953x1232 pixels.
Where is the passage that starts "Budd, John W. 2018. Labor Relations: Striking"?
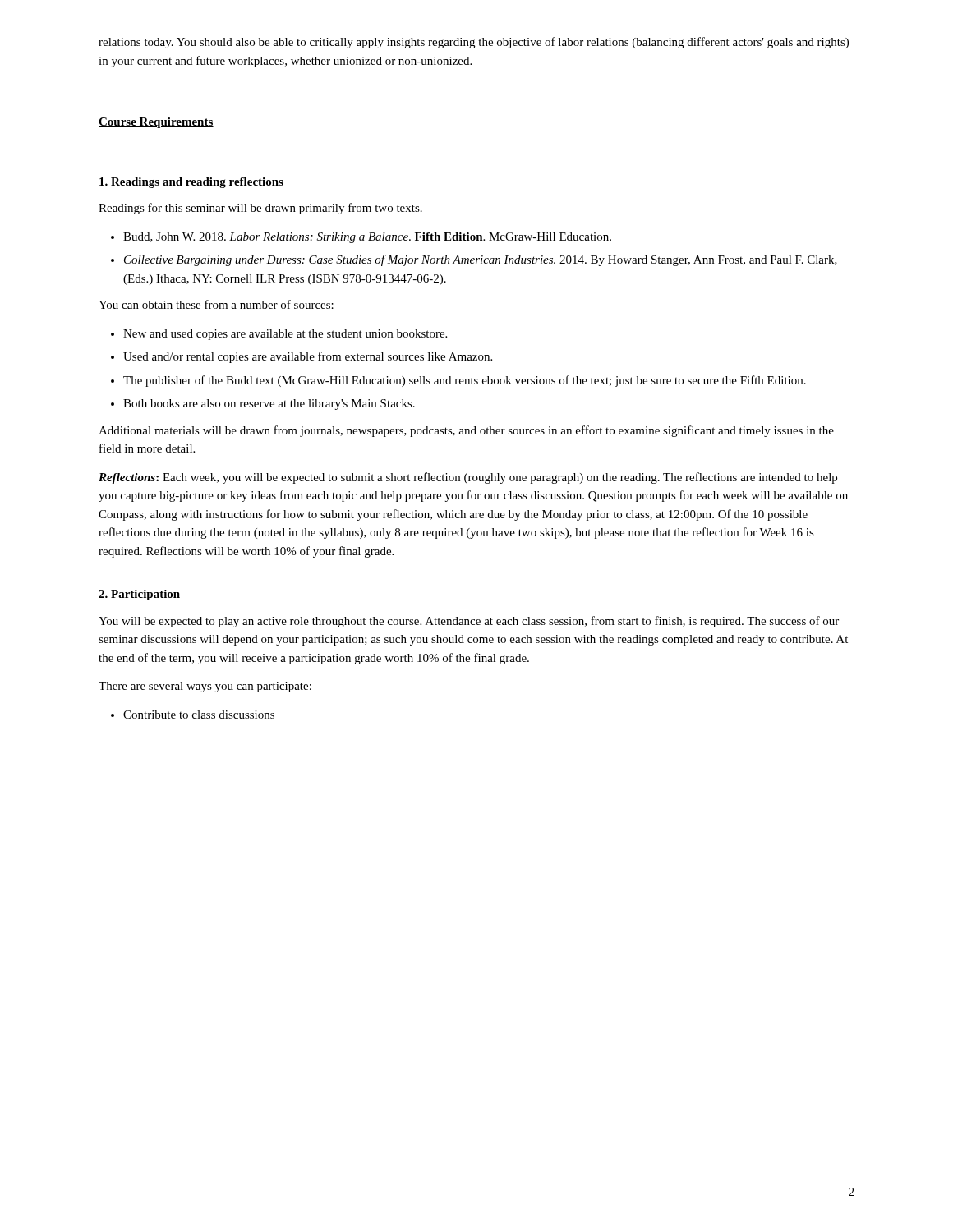368,236
